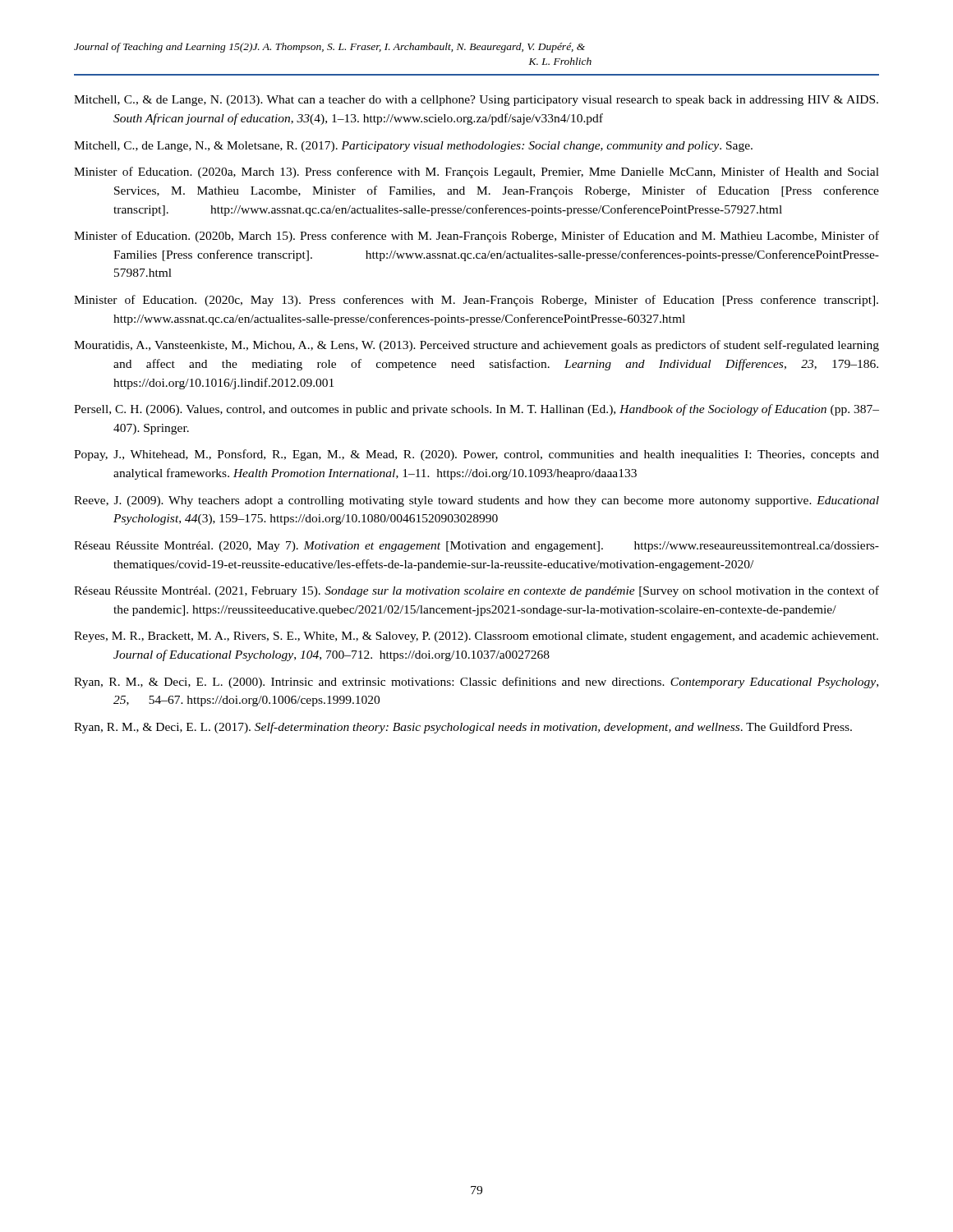Click on the list item that says "Persell, C. H. (2006). Values,"
The height and width of the screenshot is (1232, 953).
(476, 418)
